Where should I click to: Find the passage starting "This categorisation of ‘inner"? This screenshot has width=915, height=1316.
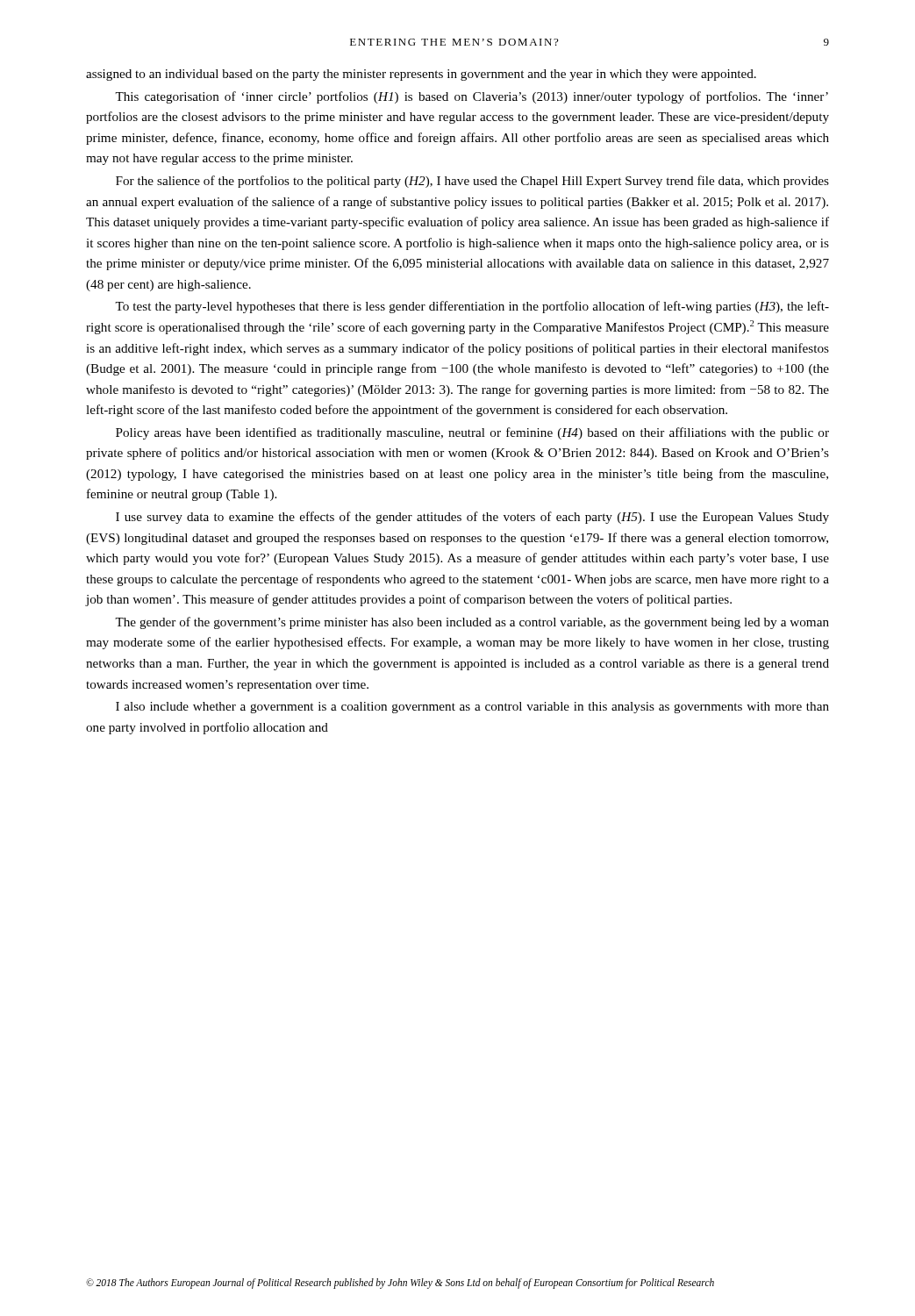click(x=458, y=127)
